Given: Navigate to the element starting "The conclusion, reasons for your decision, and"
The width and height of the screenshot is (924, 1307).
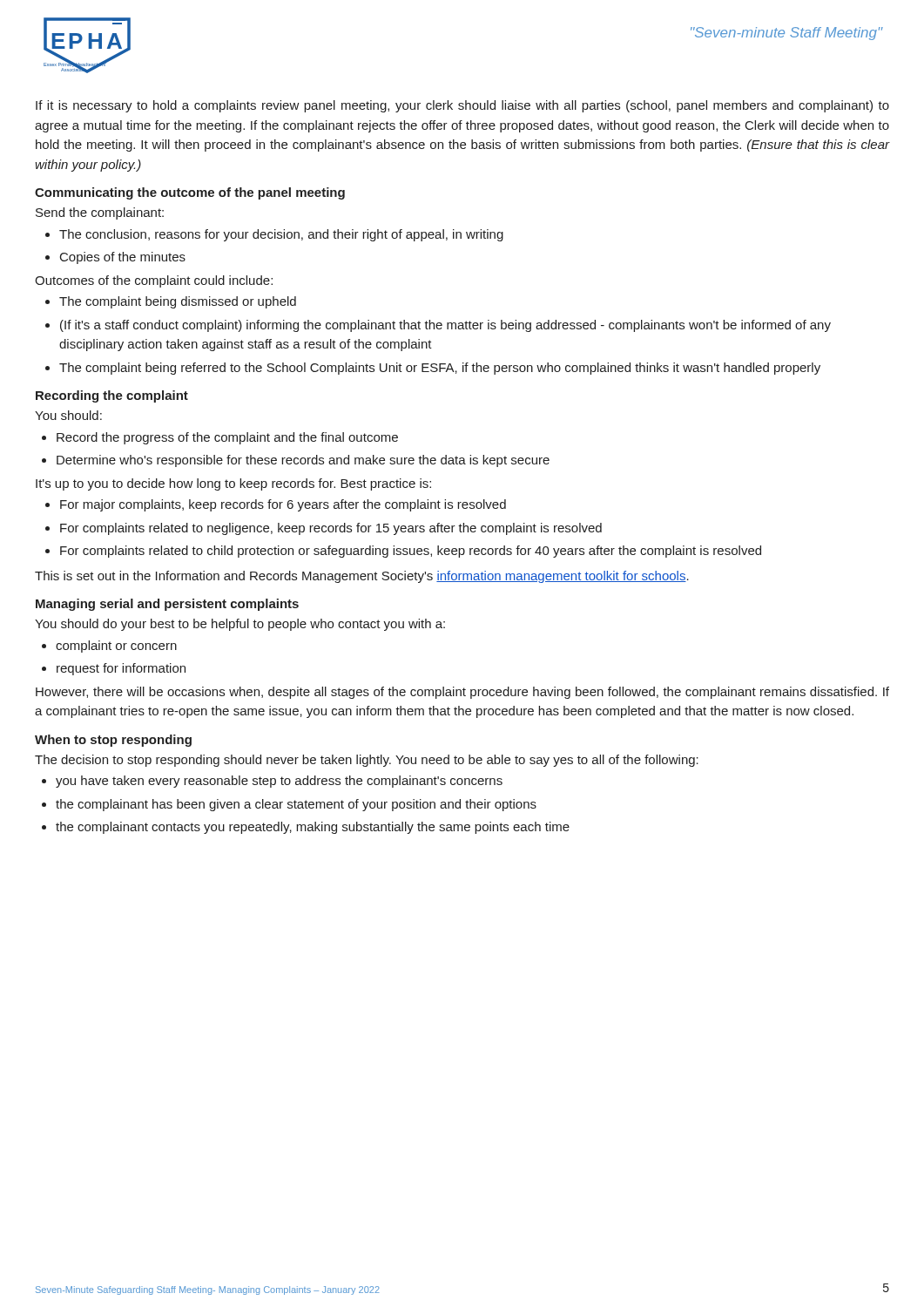Looking at the screenshot, I should 462,234.
